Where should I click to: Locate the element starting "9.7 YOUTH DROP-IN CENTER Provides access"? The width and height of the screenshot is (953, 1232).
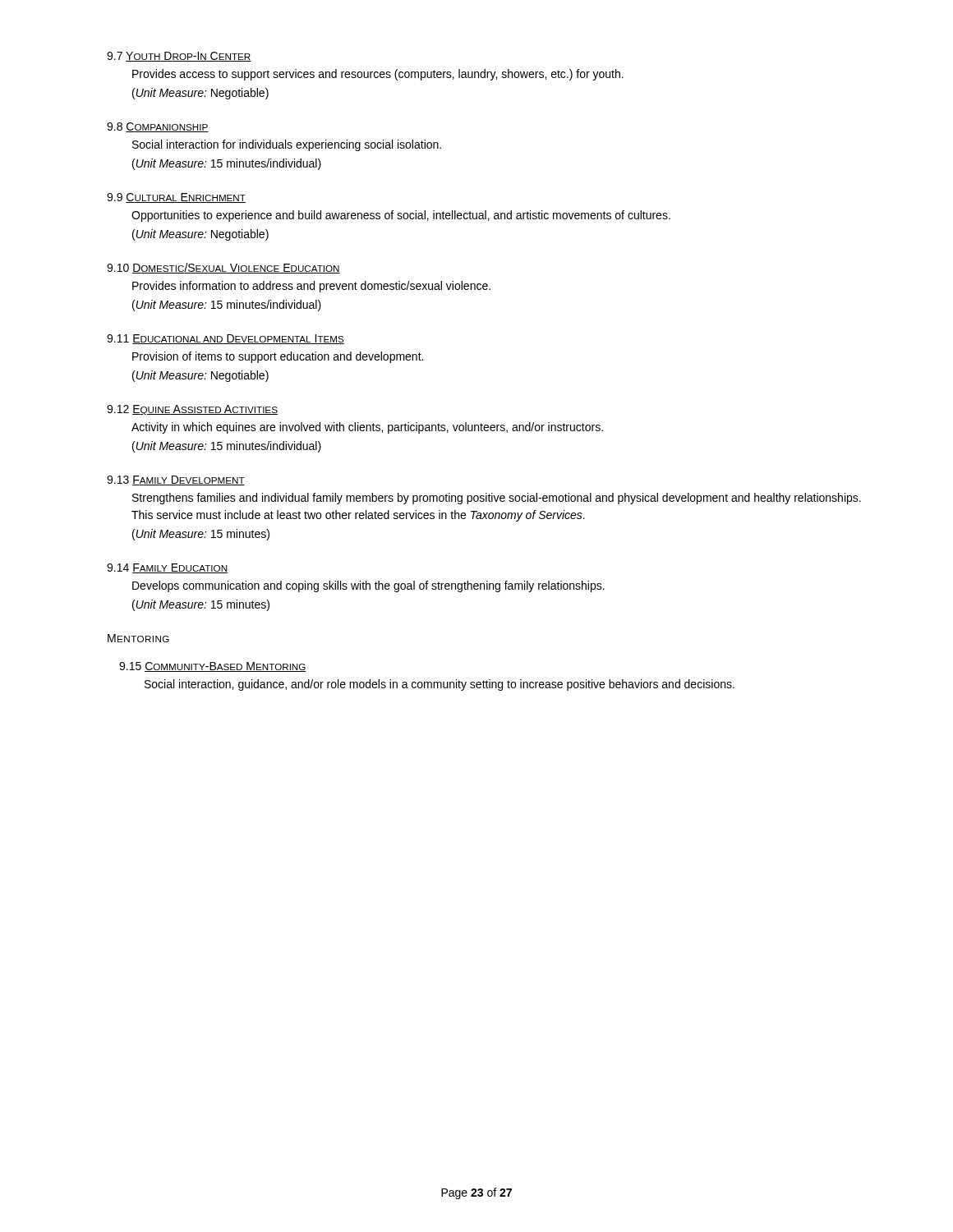(489, 76)
